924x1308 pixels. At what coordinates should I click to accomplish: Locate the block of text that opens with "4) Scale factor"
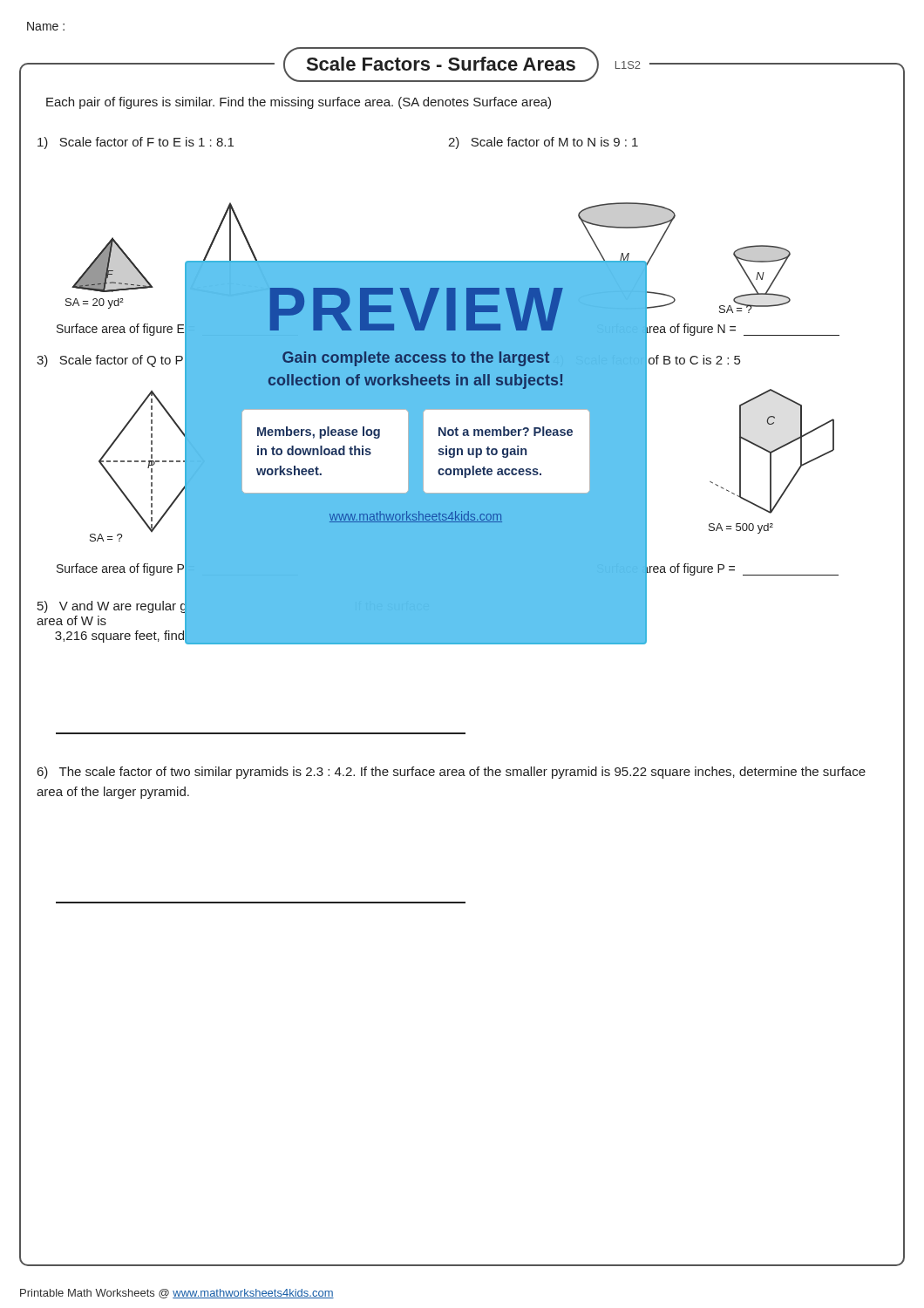coord(647,360)
